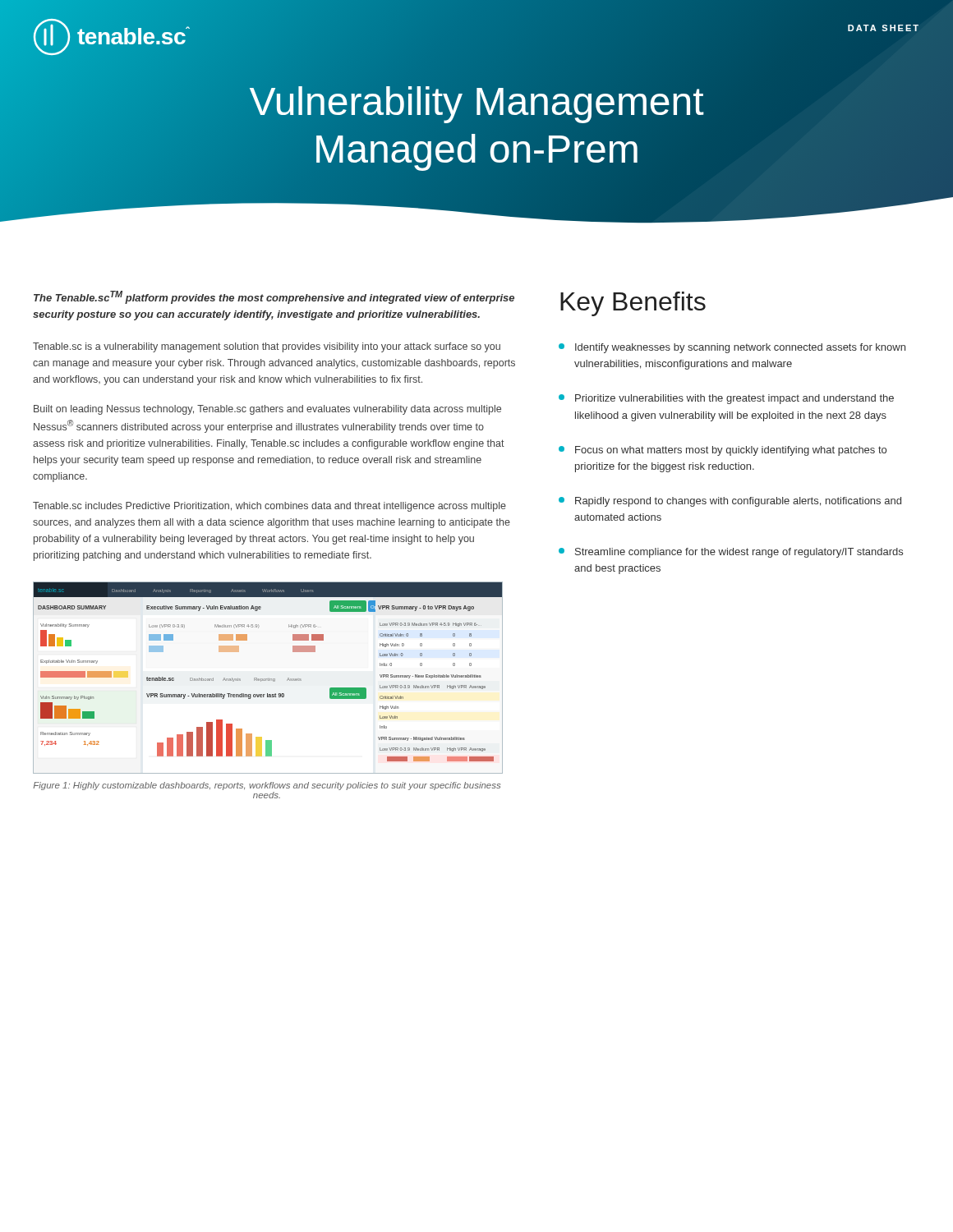Image resolution: width=953 pixels, height=1232 pixels.
Task: Click on the region starting "Key Benefits"
Action: tap(632, 302)
